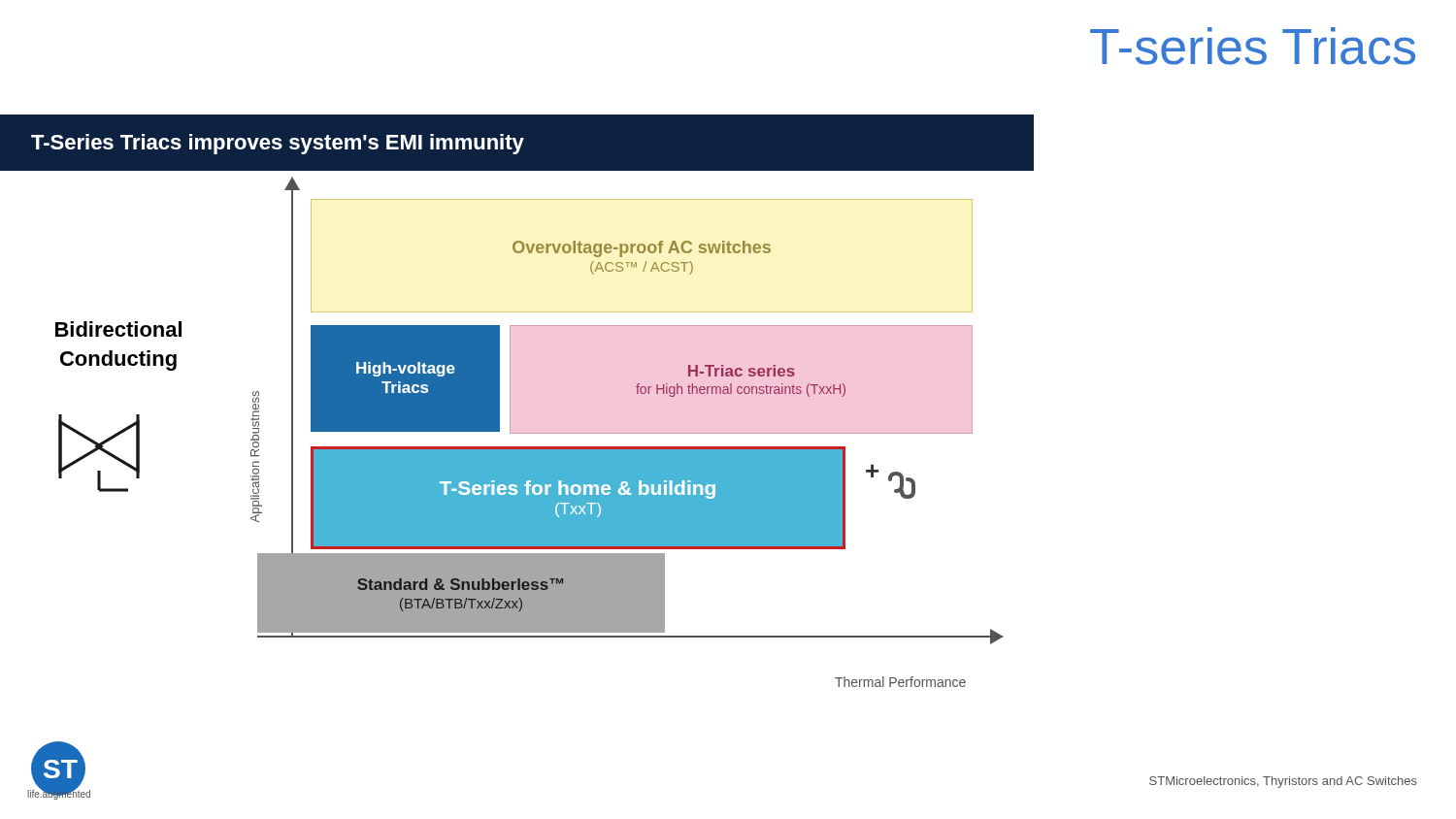The height and width of the screenshot is (819, 1456).
Task: Point to the element starting "T-Series Triacs improves"
Action: point(278,143)
